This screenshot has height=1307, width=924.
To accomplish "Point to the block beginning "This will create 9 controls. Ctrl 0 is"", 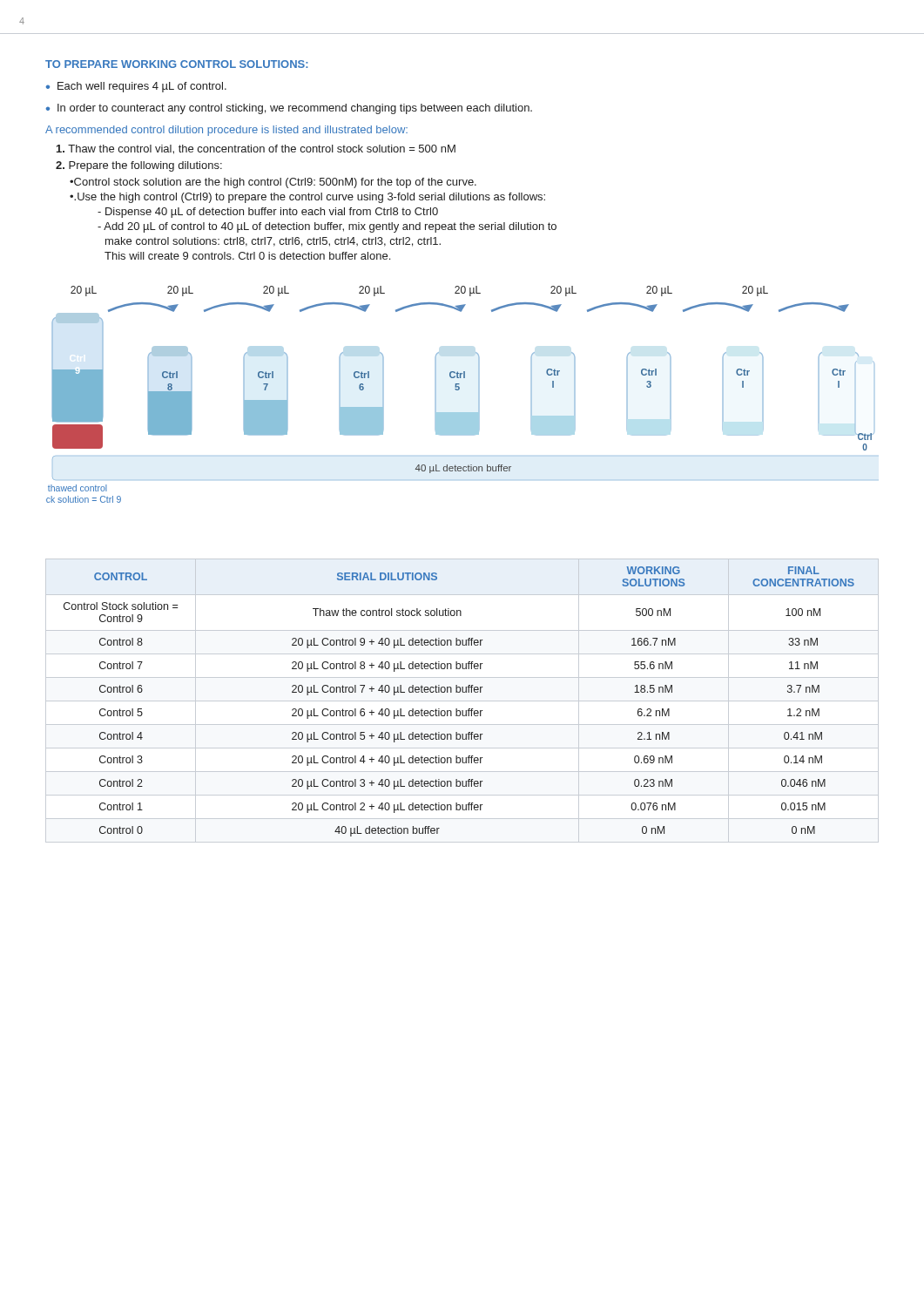I will coord(248,256).
